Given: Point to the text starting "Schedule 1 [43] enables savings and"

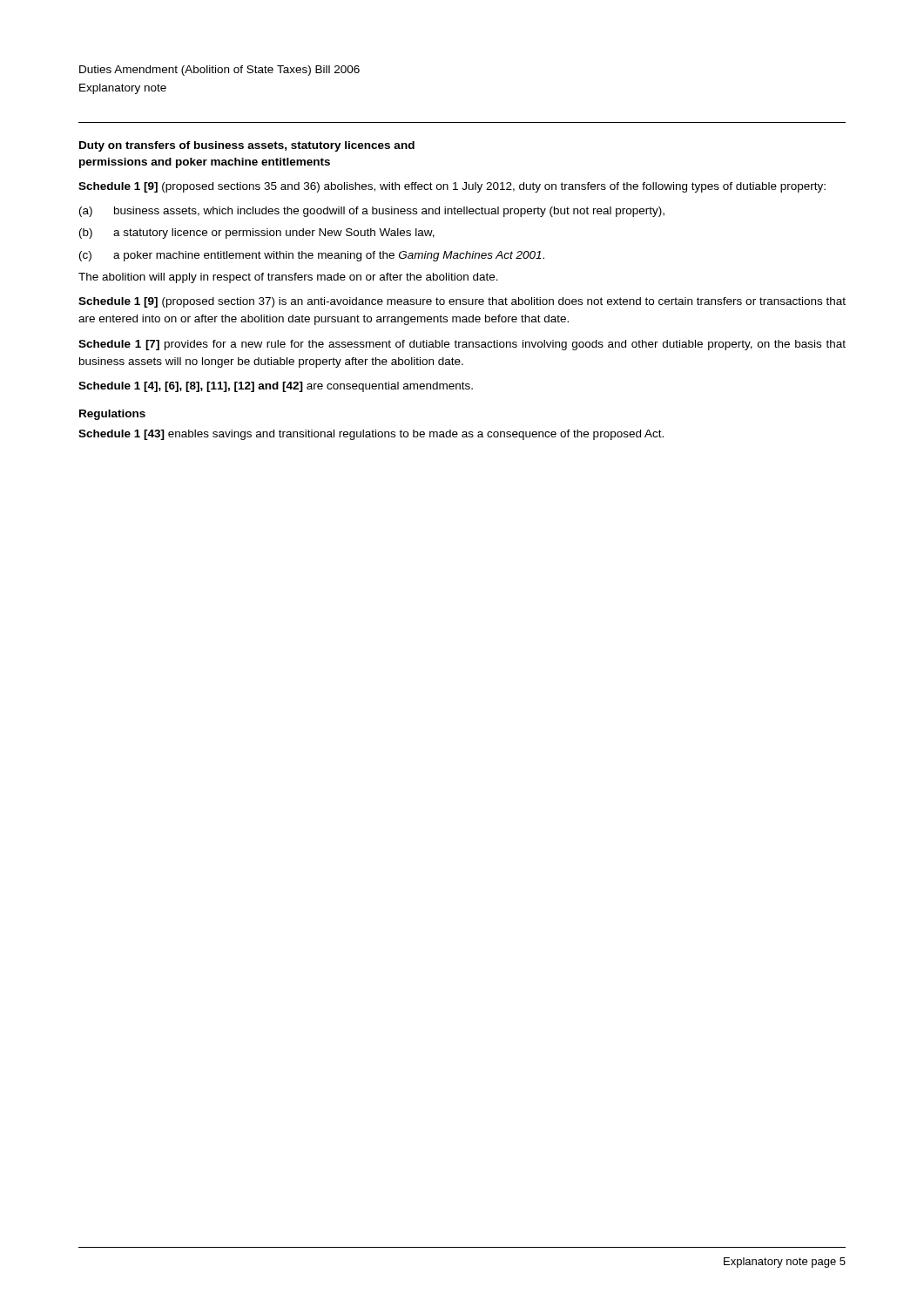Looking at the screenshot, I should pyautogui.click(x=371, y=434).
